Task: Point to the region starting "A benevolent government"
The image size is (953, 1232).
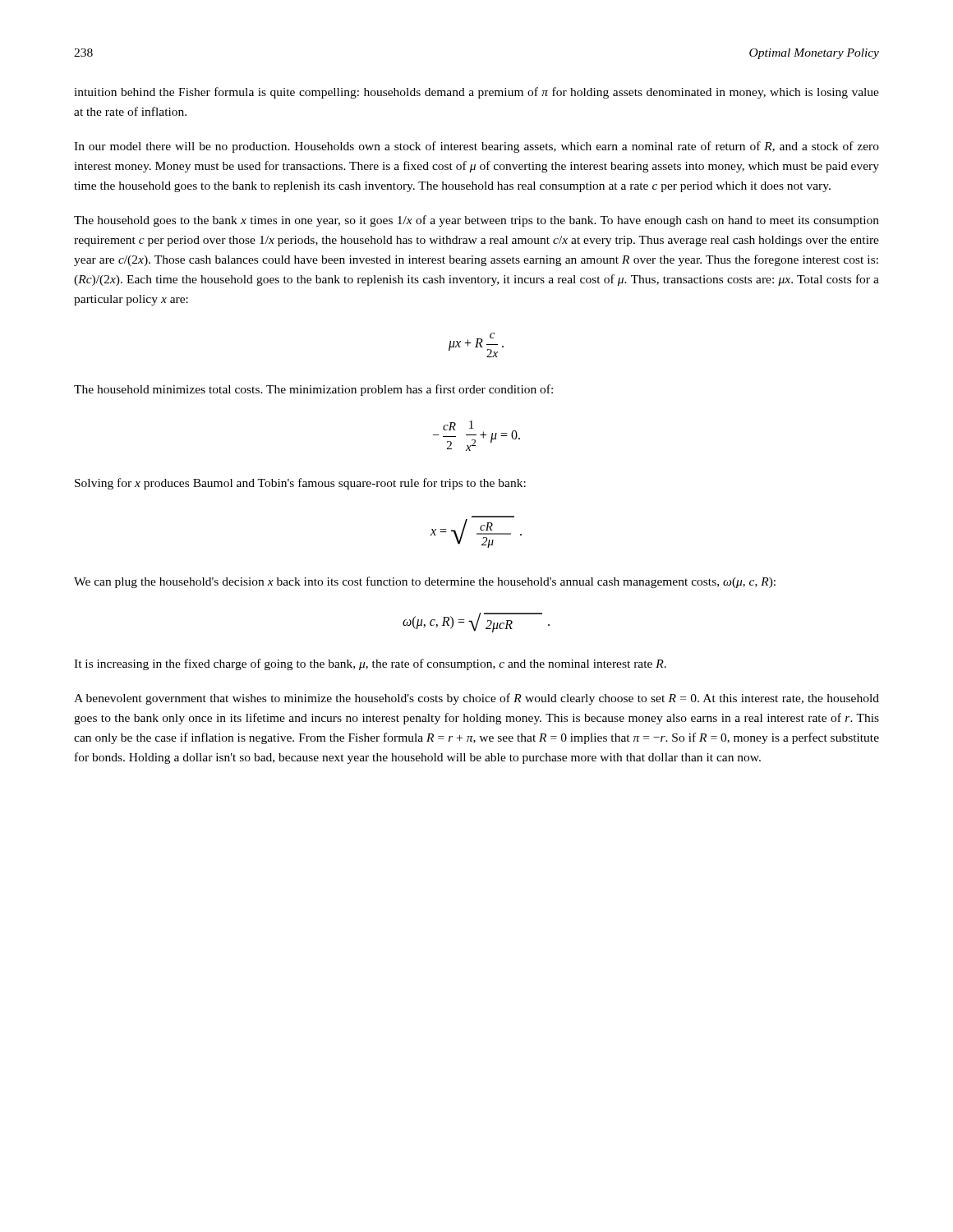Action: pos(476,727)
